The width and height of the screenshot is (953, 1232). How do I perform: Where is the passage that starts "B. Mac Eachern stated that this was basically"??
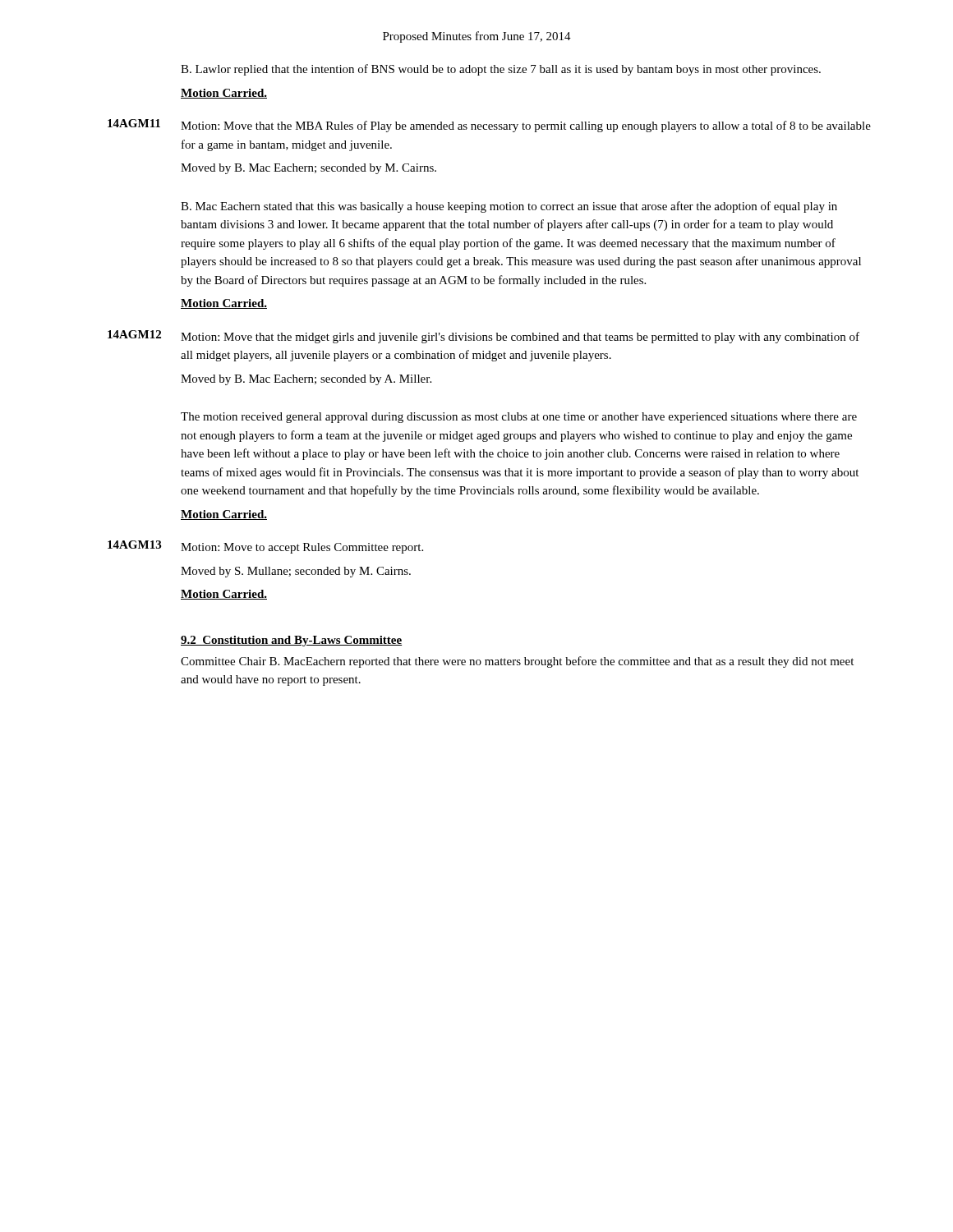click(526, 255)
